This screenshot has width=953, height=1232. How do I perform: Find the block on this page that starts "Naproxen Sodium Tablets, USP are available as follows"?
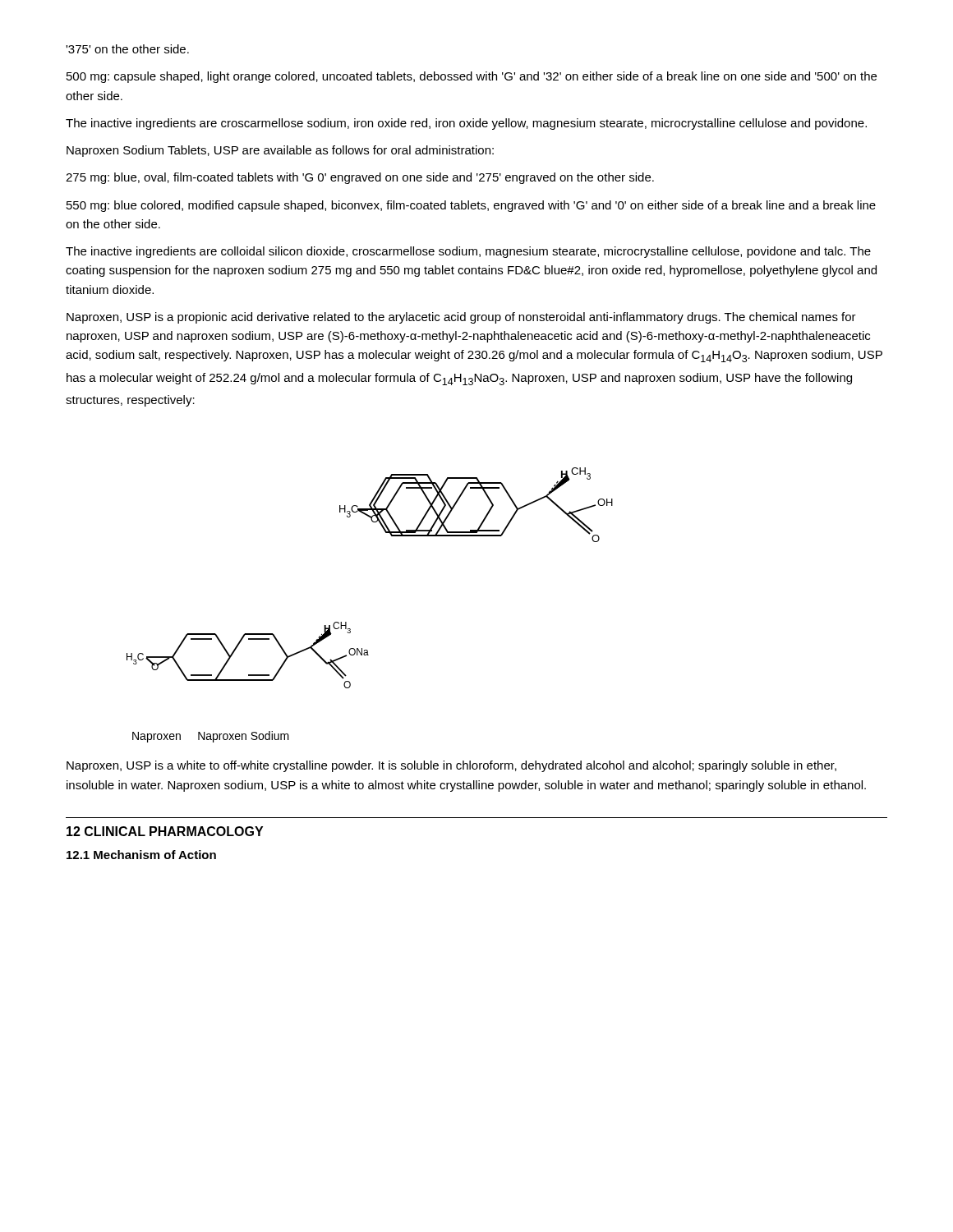[x=280, y=150]
